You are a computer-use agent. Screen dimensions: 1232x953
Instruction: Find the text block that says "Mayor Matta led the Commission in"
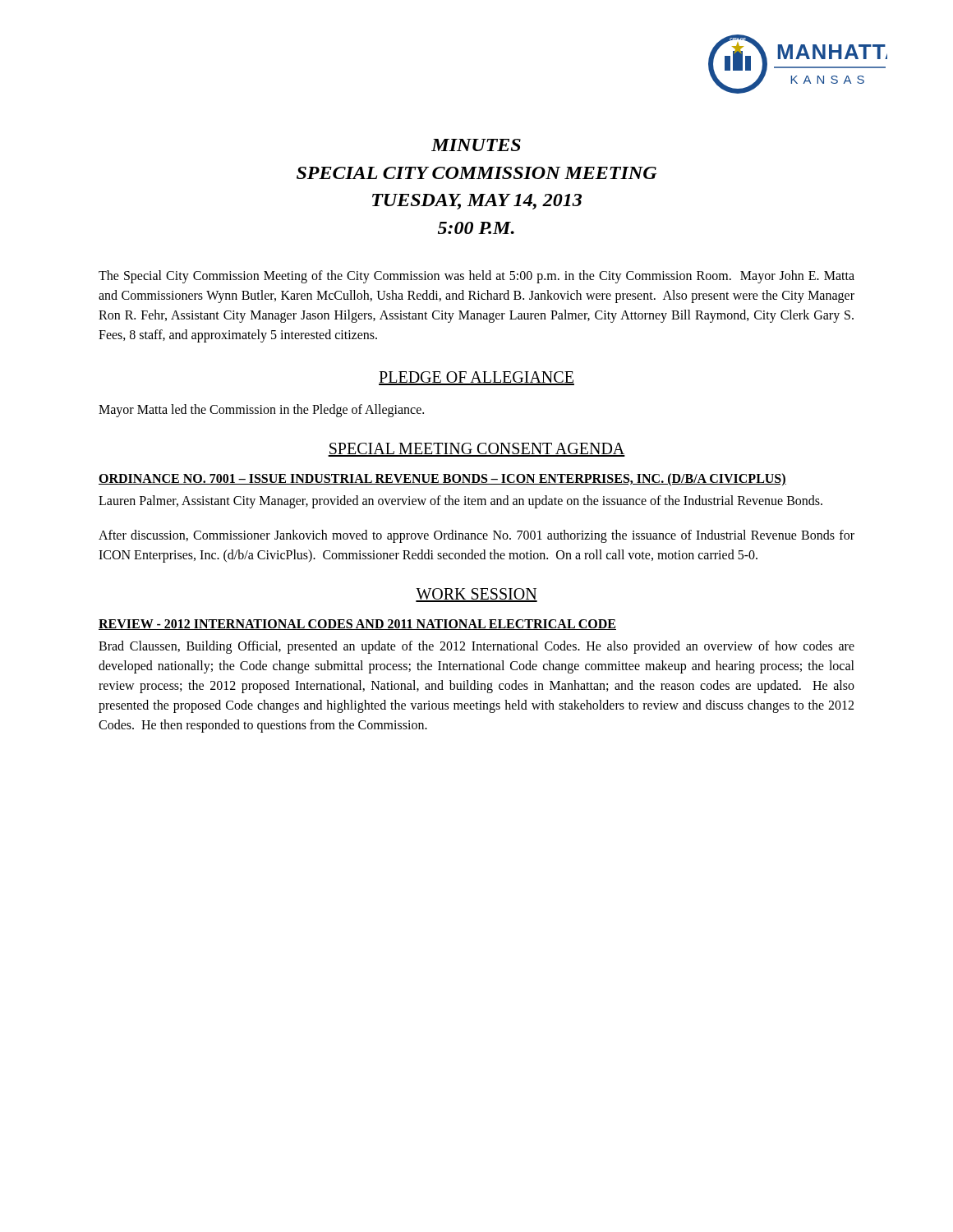[262, 410]
